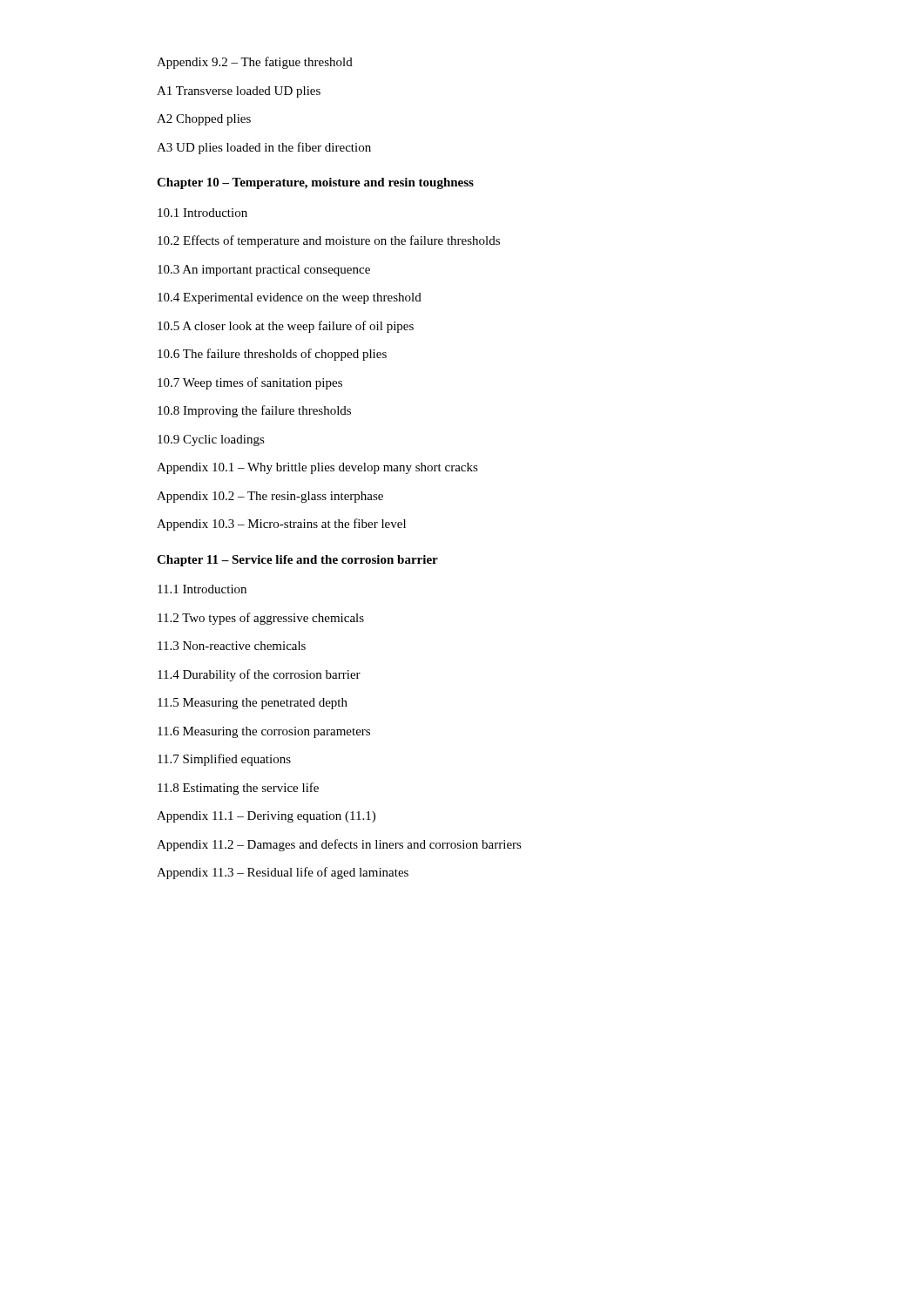Locate the text "A1 Transverse loaded UD plies"
The height and width of the screenshot is (1307, 924).
click(239, 90)
